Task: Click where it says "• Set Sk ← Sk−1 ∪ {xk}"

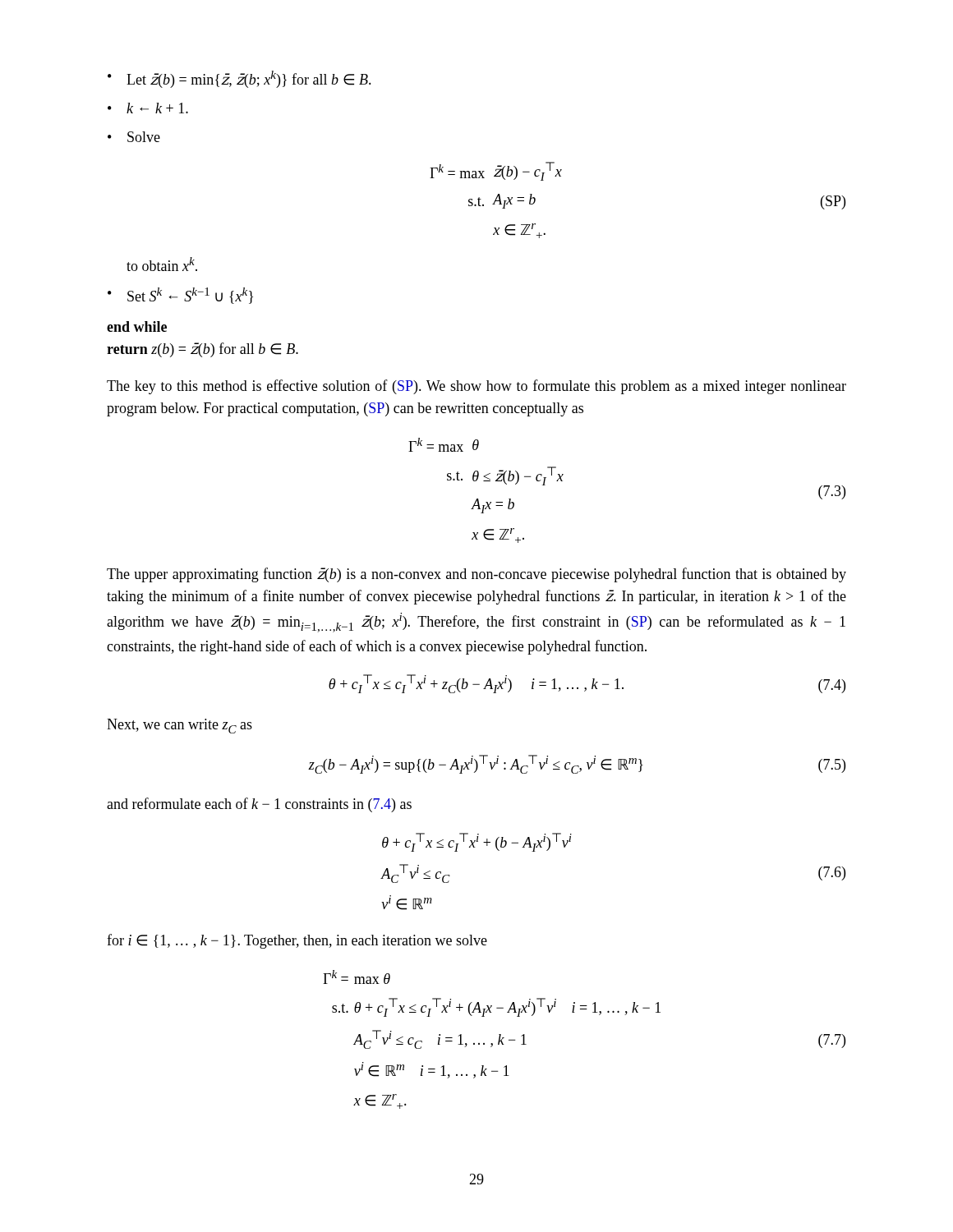Action: click(180, 296)
